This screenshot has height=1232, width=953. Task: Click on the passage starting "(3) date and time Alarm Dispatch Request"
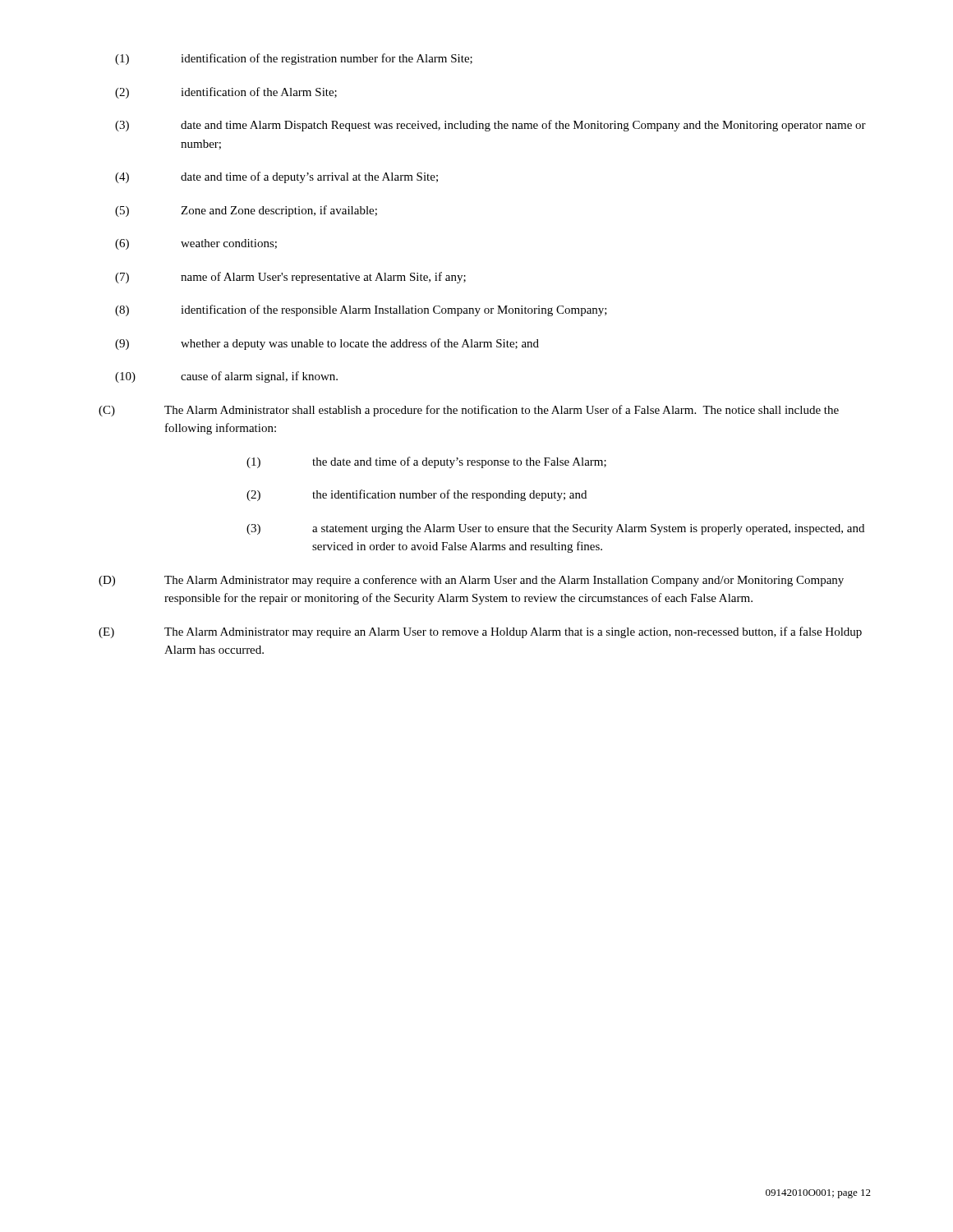point(485,134)
